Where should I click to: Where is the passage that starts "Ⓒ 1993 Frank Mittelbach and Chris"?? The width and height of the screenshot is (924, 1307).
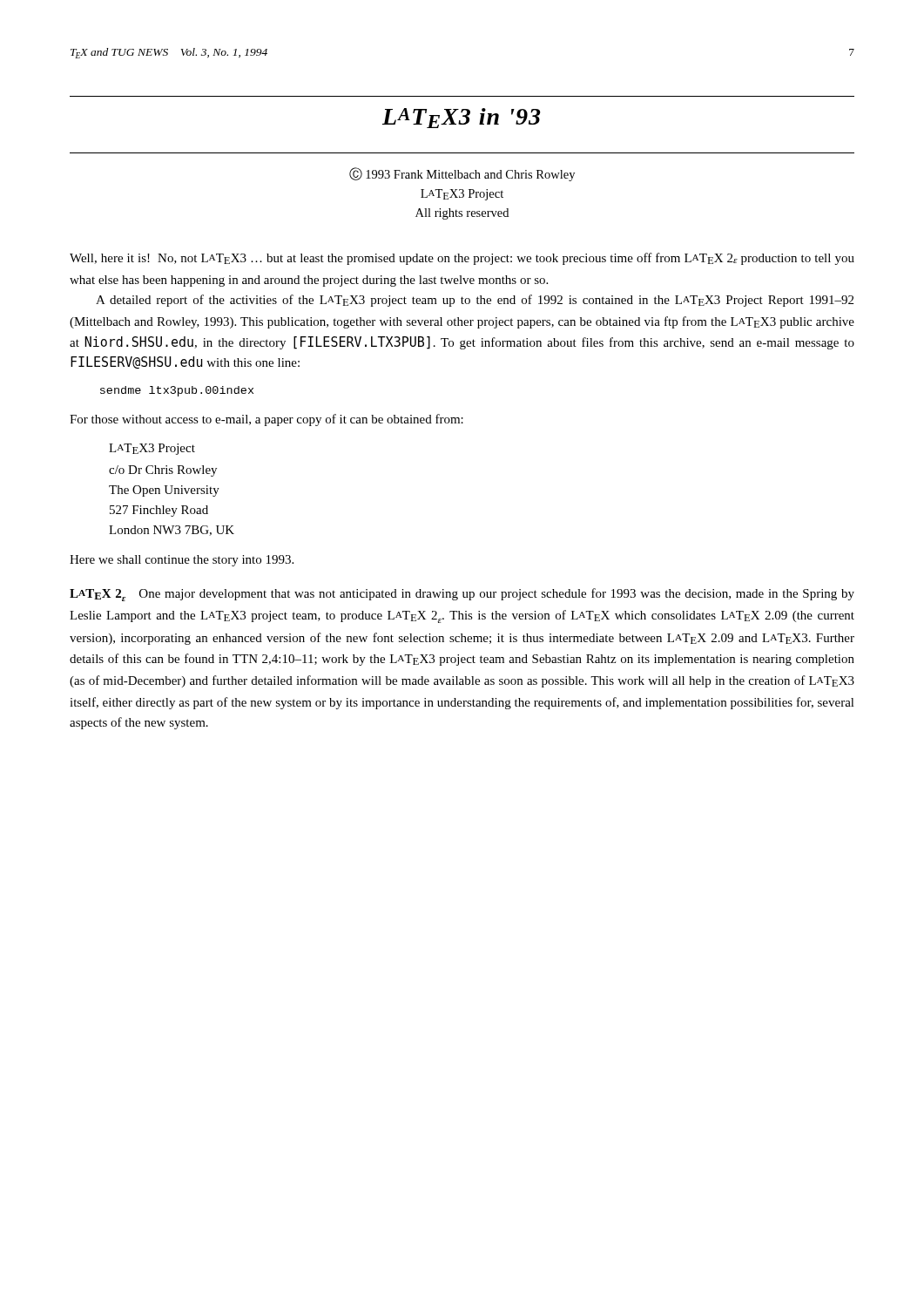tap(462, 194)
